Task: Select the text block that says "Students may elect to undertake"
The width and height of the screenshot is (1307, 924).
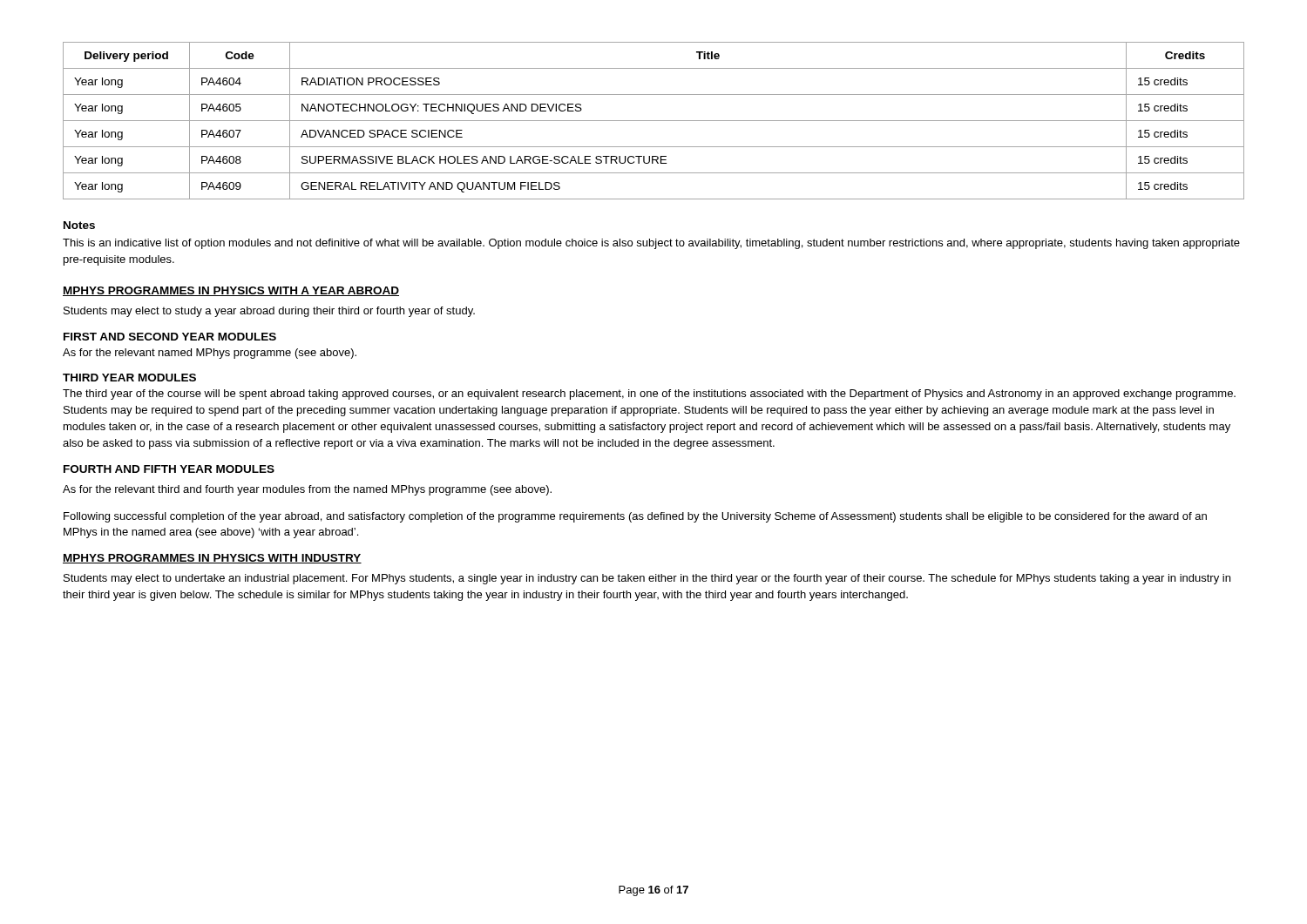Action: (x=654, y=587)
